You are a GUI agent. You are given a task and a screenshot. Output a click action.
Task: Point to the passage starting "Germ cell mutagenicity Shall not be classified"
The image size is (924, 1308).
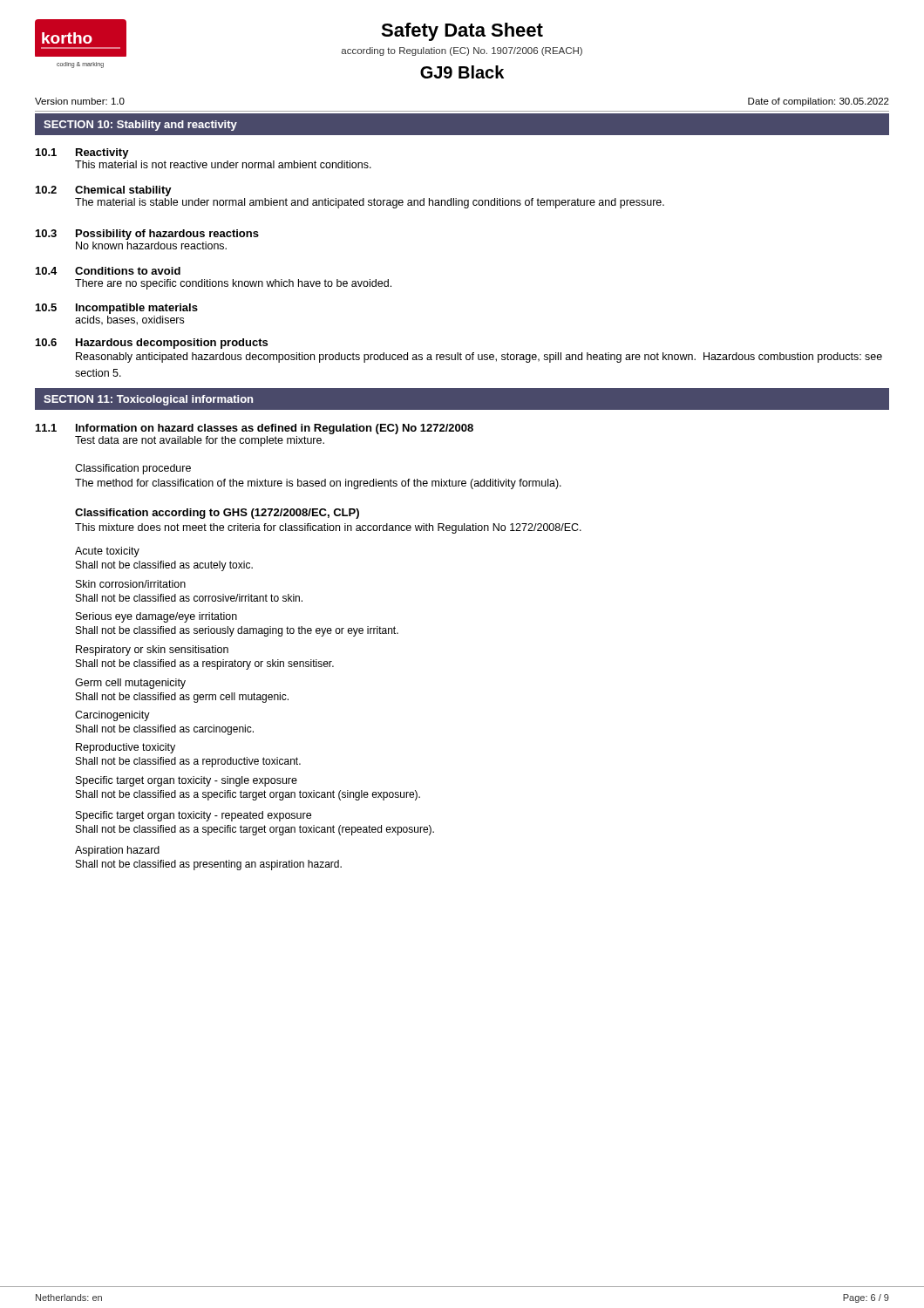coord(130,684)
